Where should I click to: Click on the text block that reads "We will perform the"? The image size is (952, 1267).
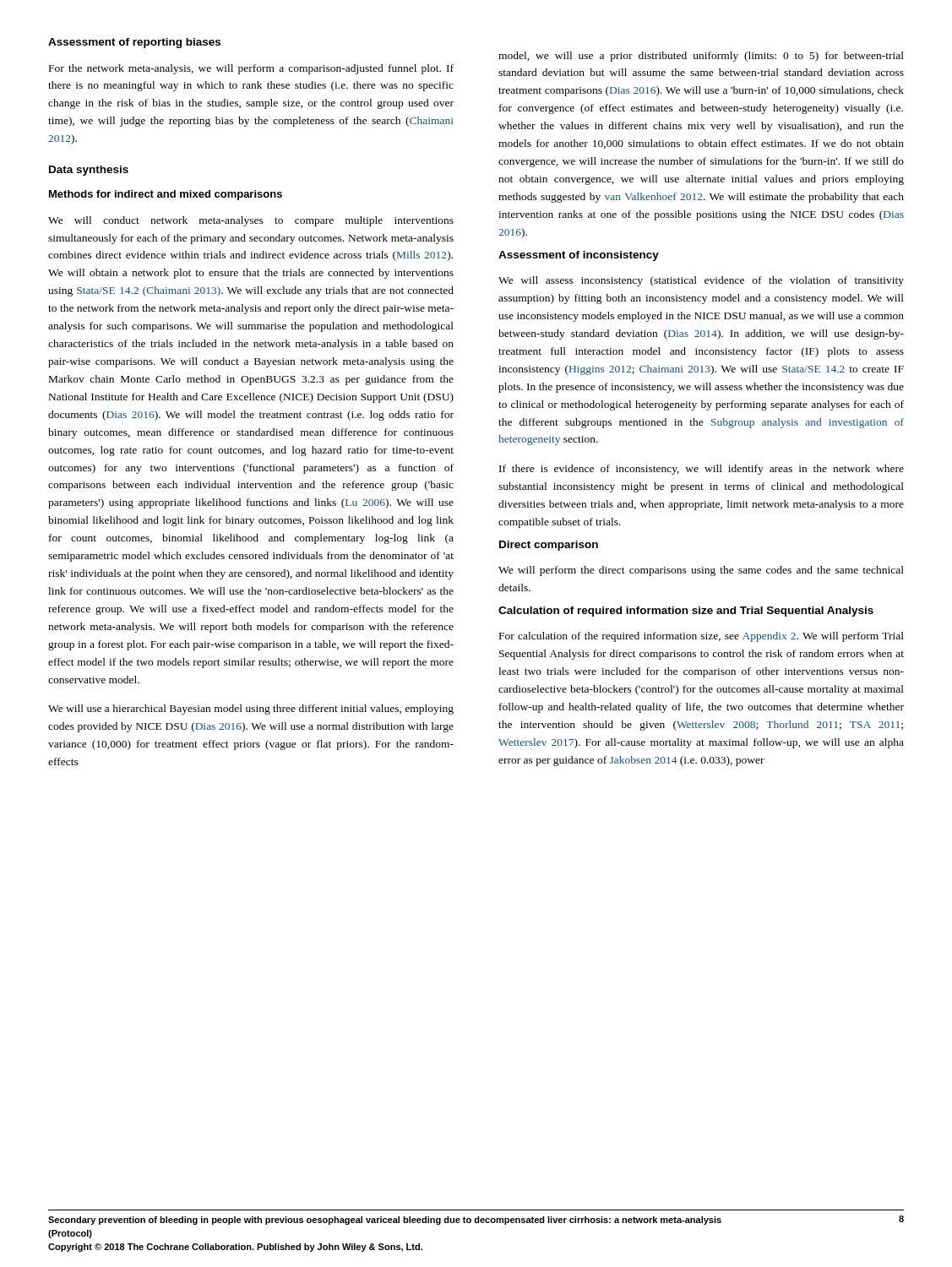tap(701, 579)
